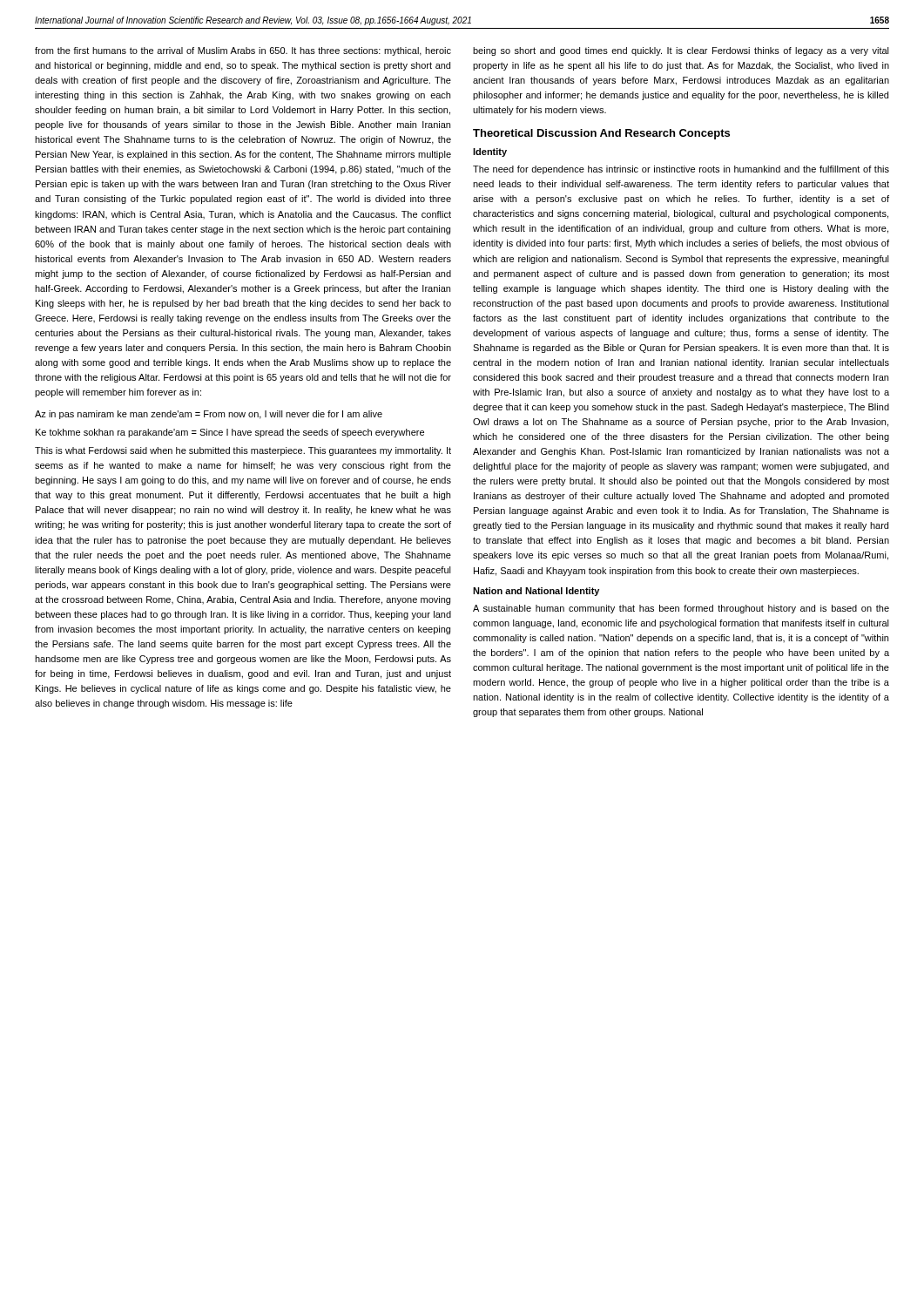Click on the block starting "The need for"

[x=681, y=370]
